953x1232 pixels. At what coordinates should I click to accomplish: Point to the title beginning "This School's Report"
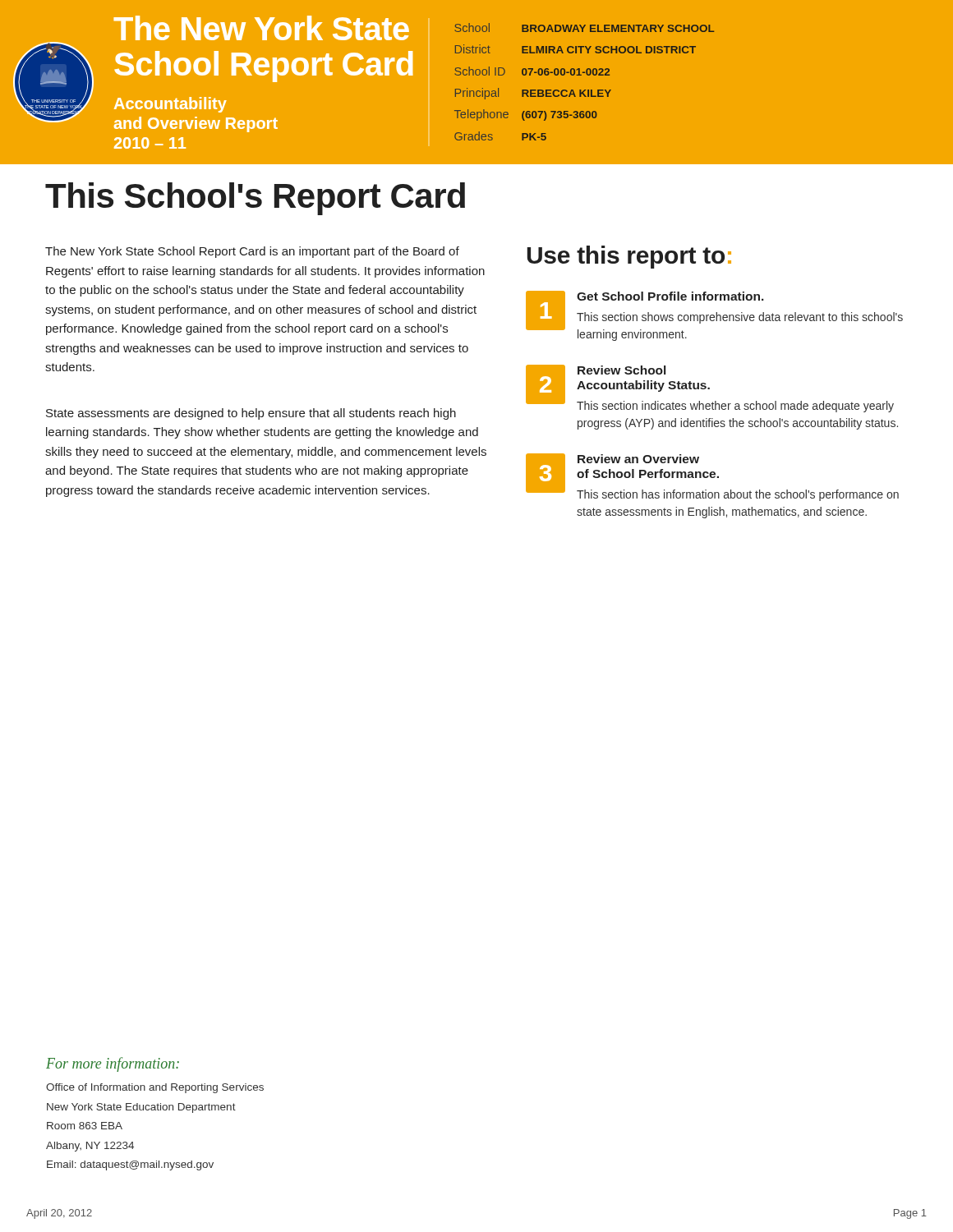(256, 196)
